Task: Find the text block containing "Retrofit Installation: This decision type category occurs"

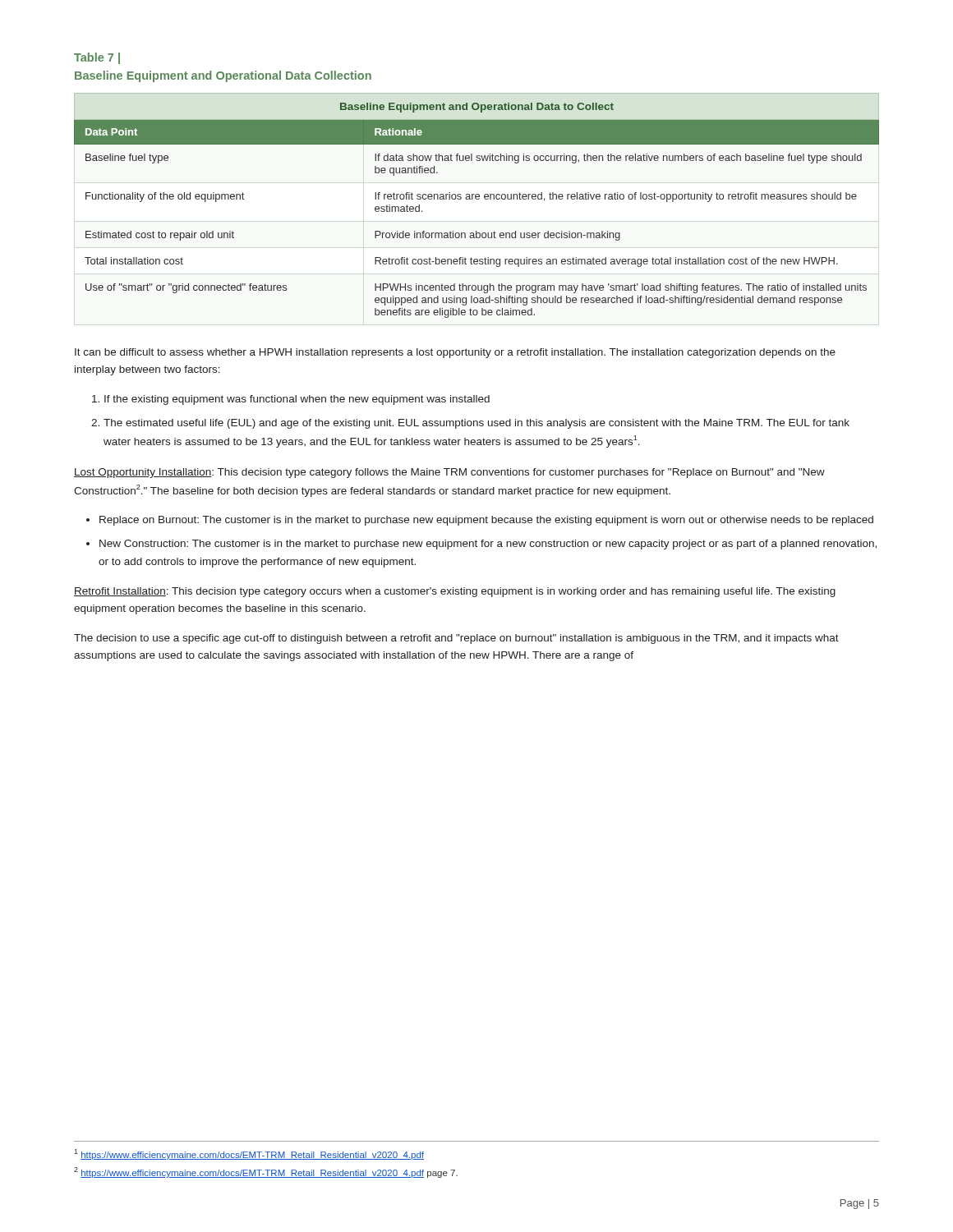Action: click(455, 599)
